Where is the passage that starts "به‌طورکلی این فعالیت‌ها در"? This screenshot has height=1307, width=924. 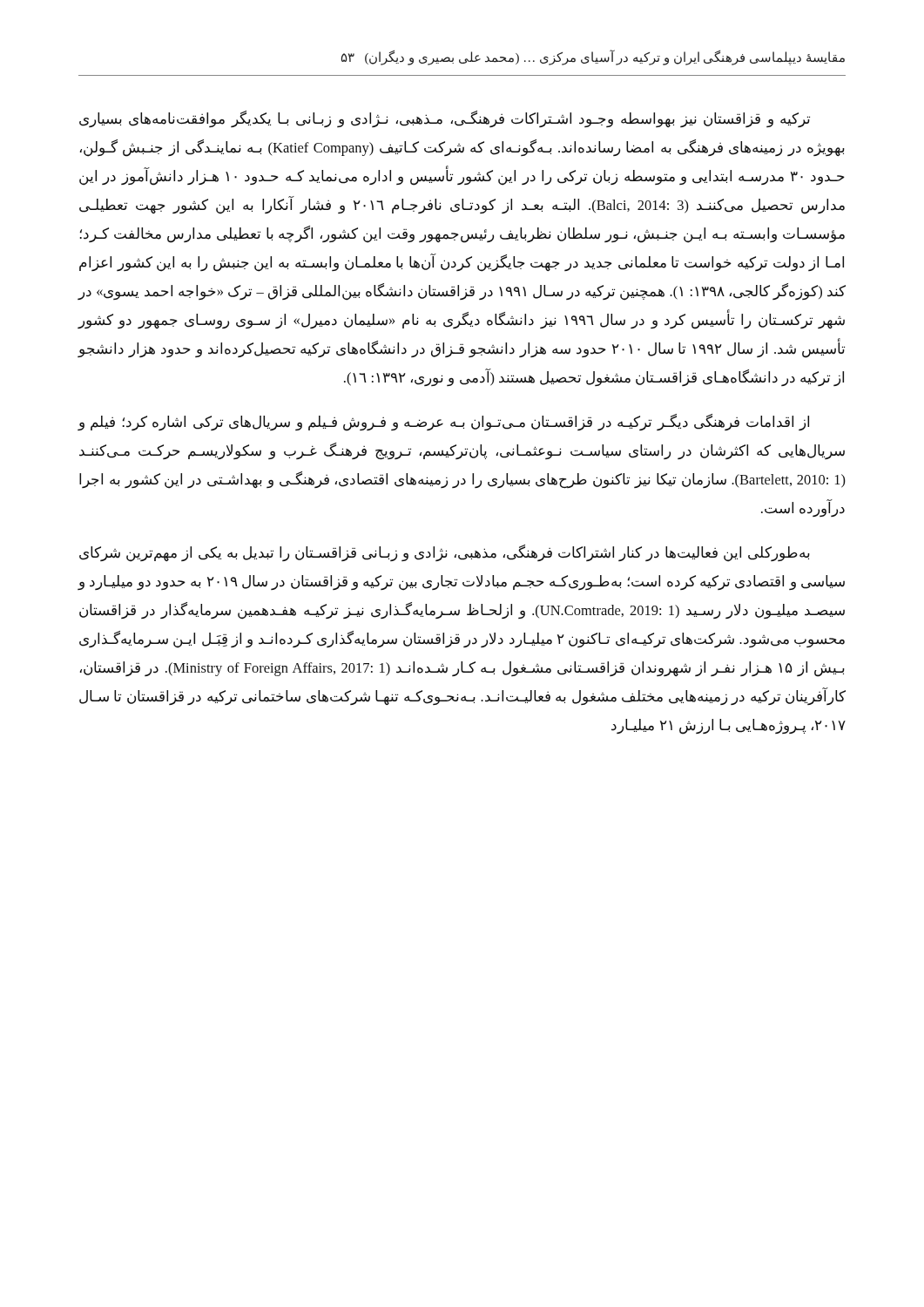click(462, 639)
